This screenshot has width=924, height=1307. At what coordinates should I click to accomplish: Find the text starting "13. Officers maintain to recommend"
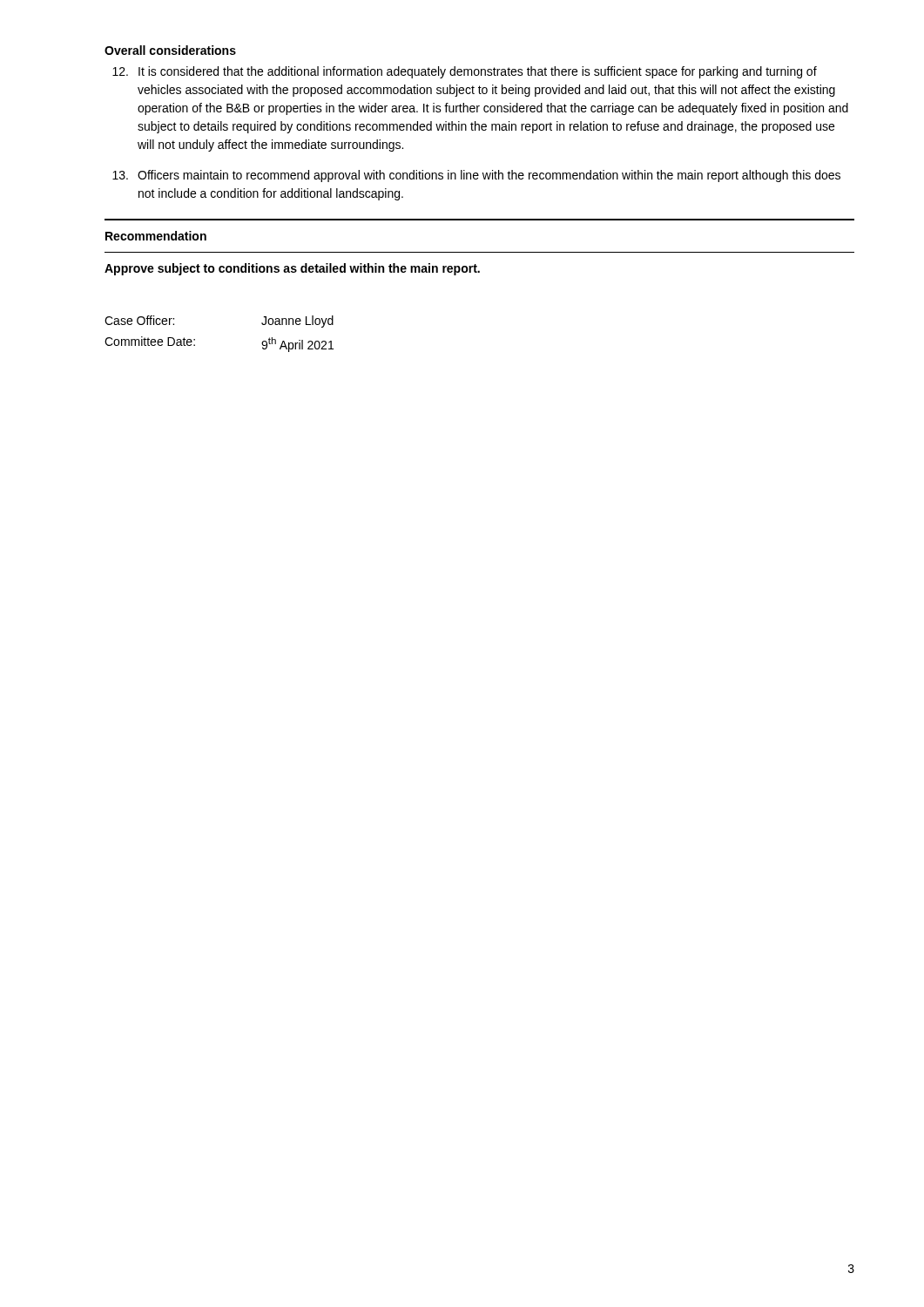[x=479, y=185]
